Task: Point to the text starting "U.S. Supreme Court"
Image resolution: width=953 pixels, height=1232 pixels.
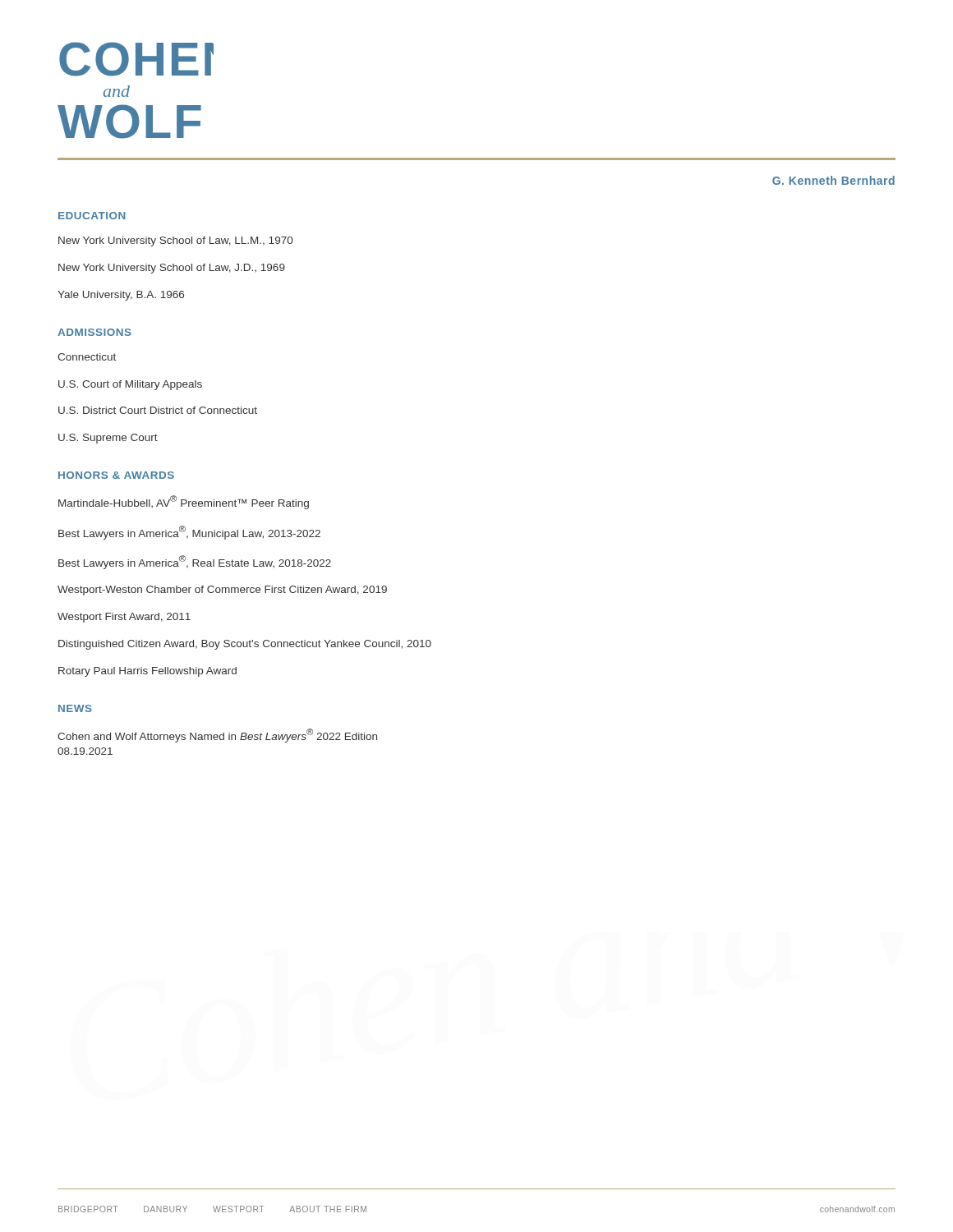Action: [107, 438]
